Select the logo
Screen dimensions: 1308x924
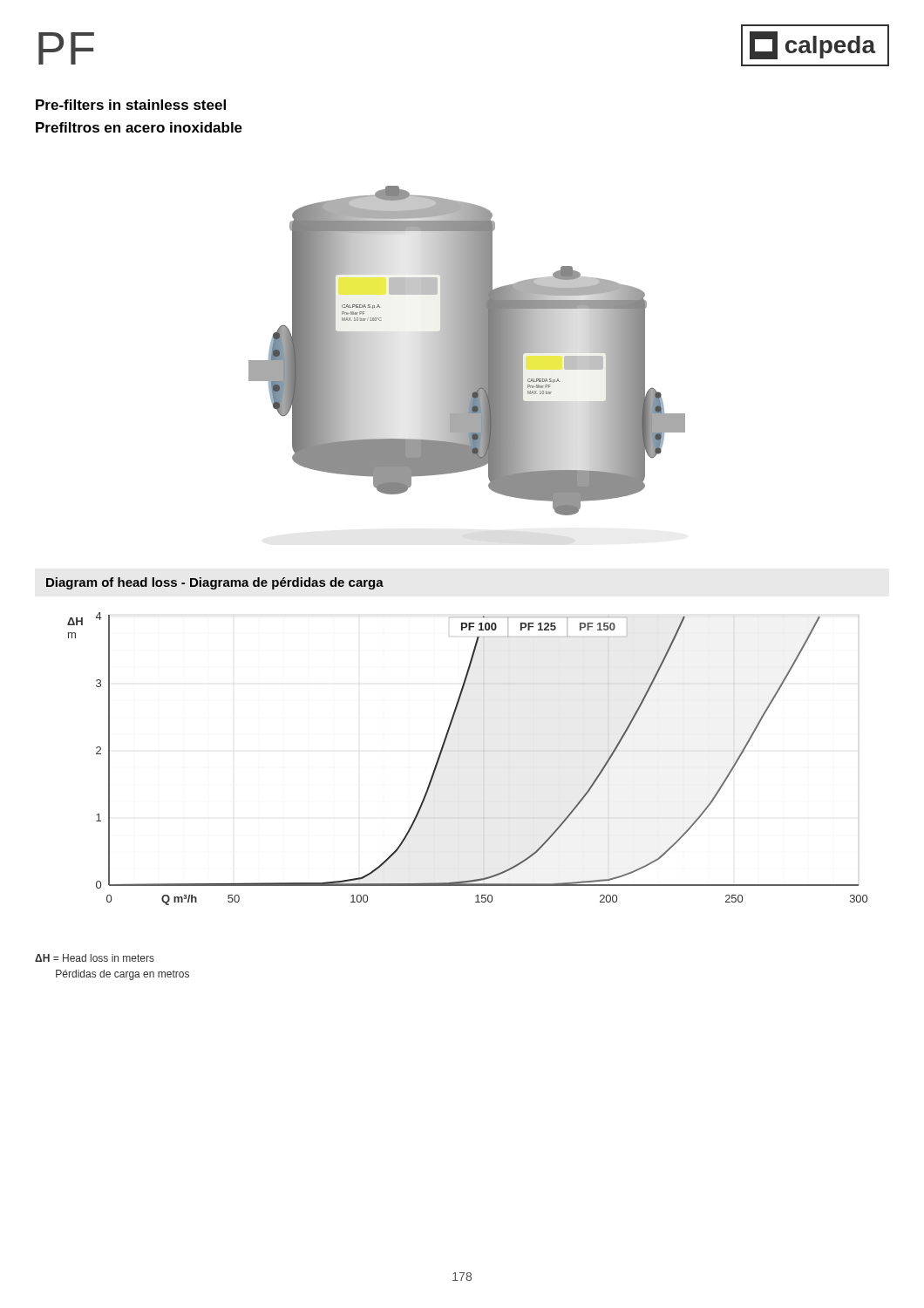(815, 45)
